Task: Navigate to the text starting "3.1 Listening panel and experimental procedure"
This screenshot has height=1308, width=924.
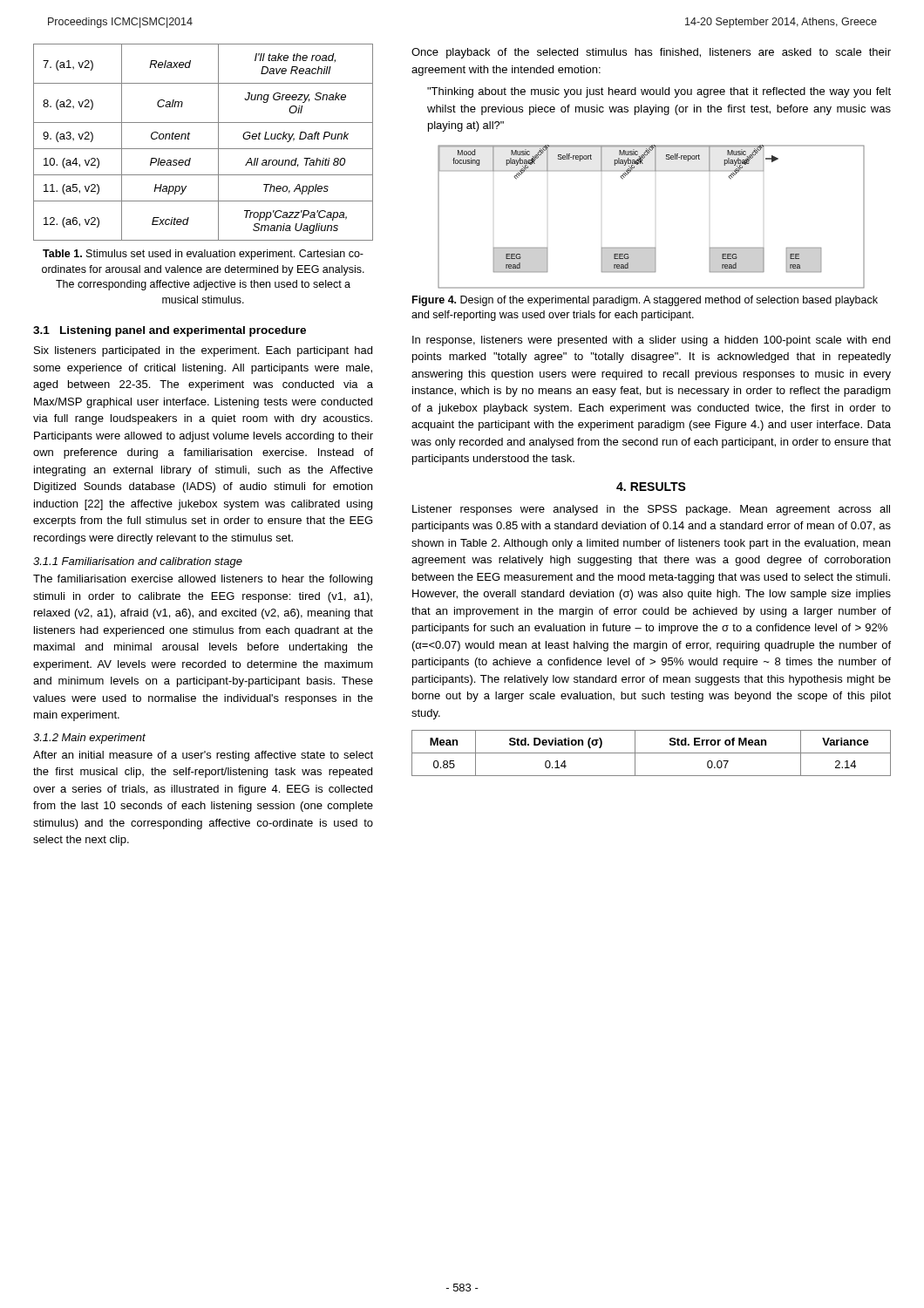Action: coord(170,330)
